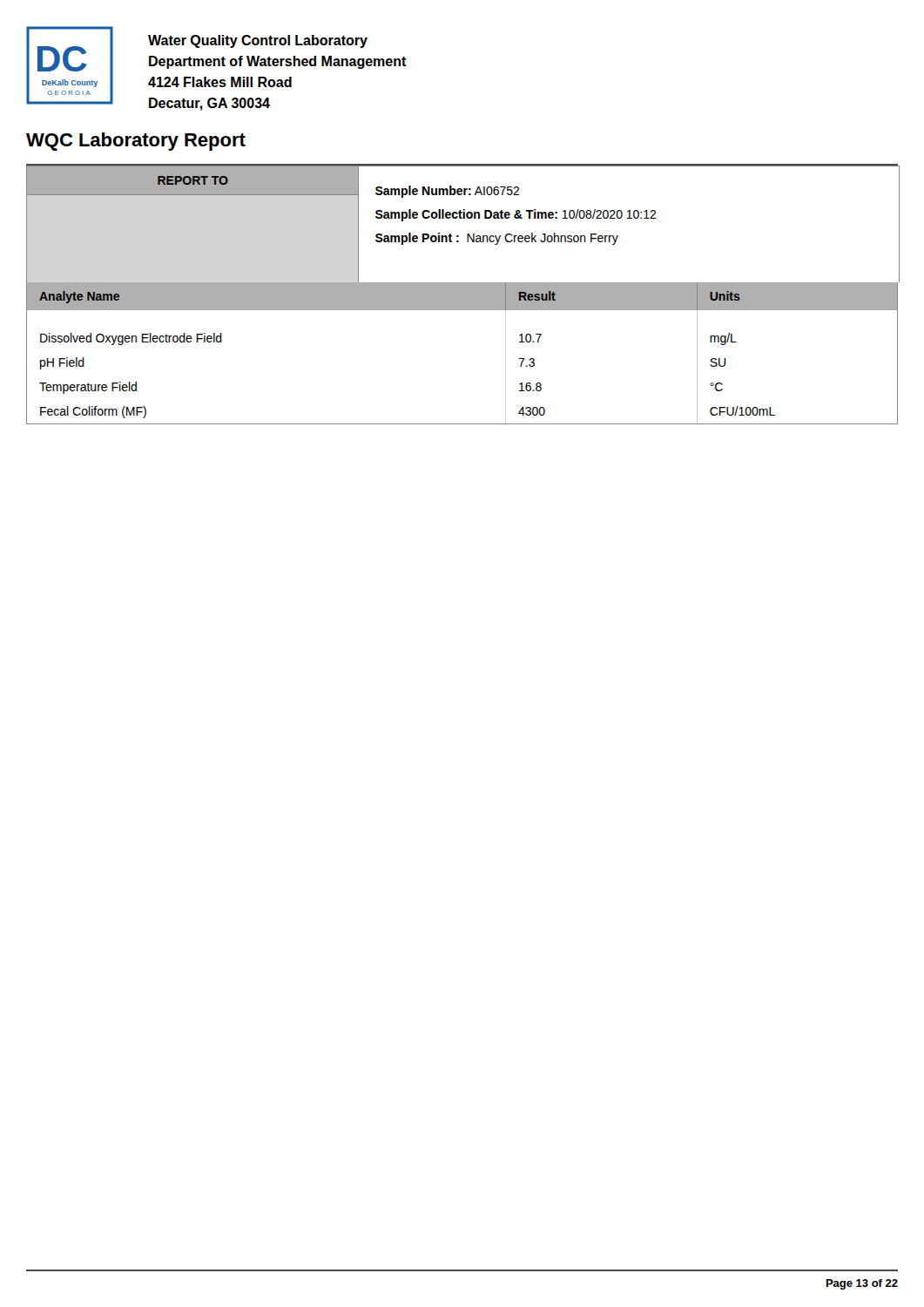Select the table that reads "Temperature Field"
The height and width of the screenshot is (1307, 924).
pyautogui.click(x=462, y=353)
